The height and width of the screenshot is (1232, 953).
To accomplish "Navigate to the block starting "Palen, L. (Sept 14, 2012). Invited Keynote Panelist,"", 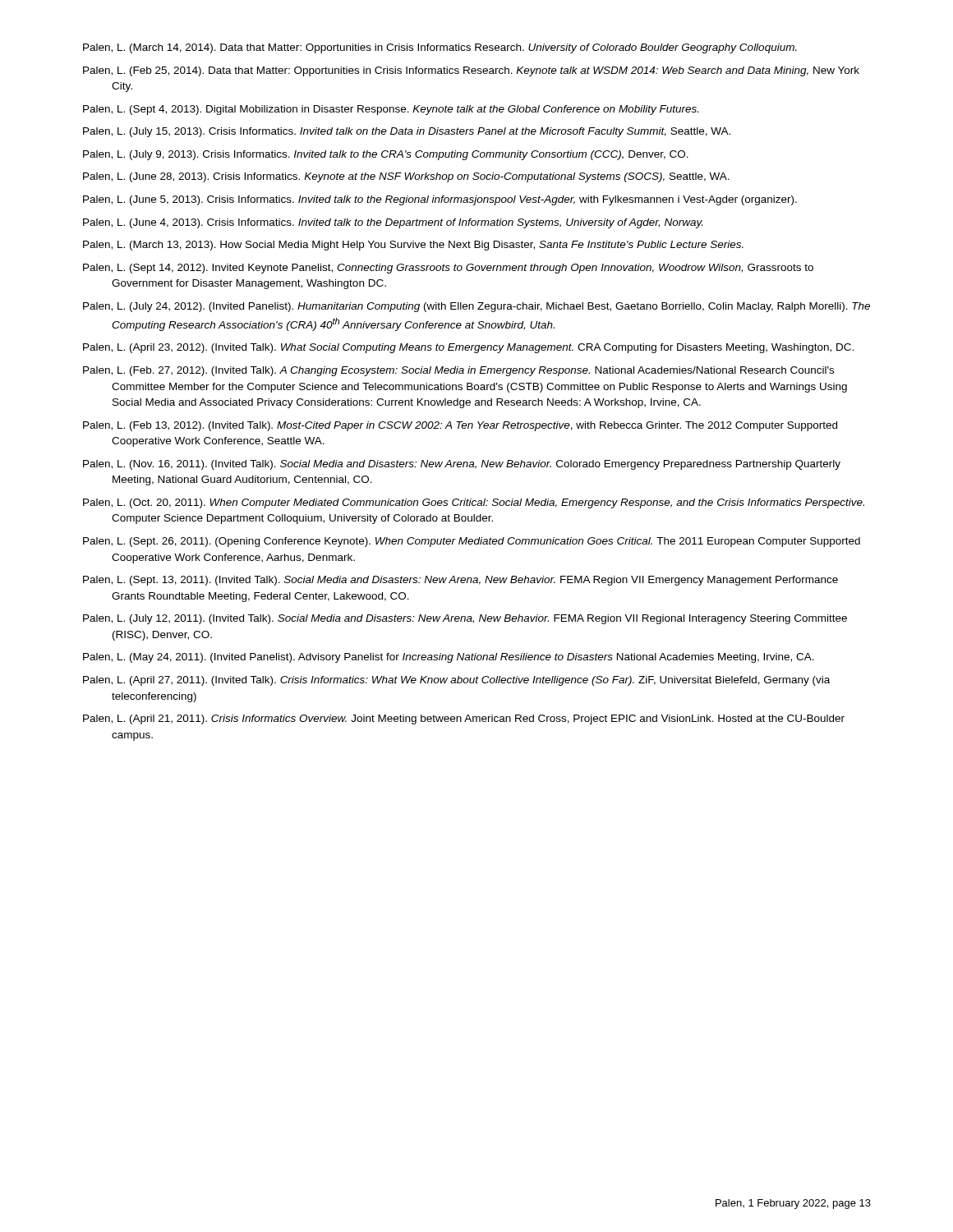I will pos(448,275).
